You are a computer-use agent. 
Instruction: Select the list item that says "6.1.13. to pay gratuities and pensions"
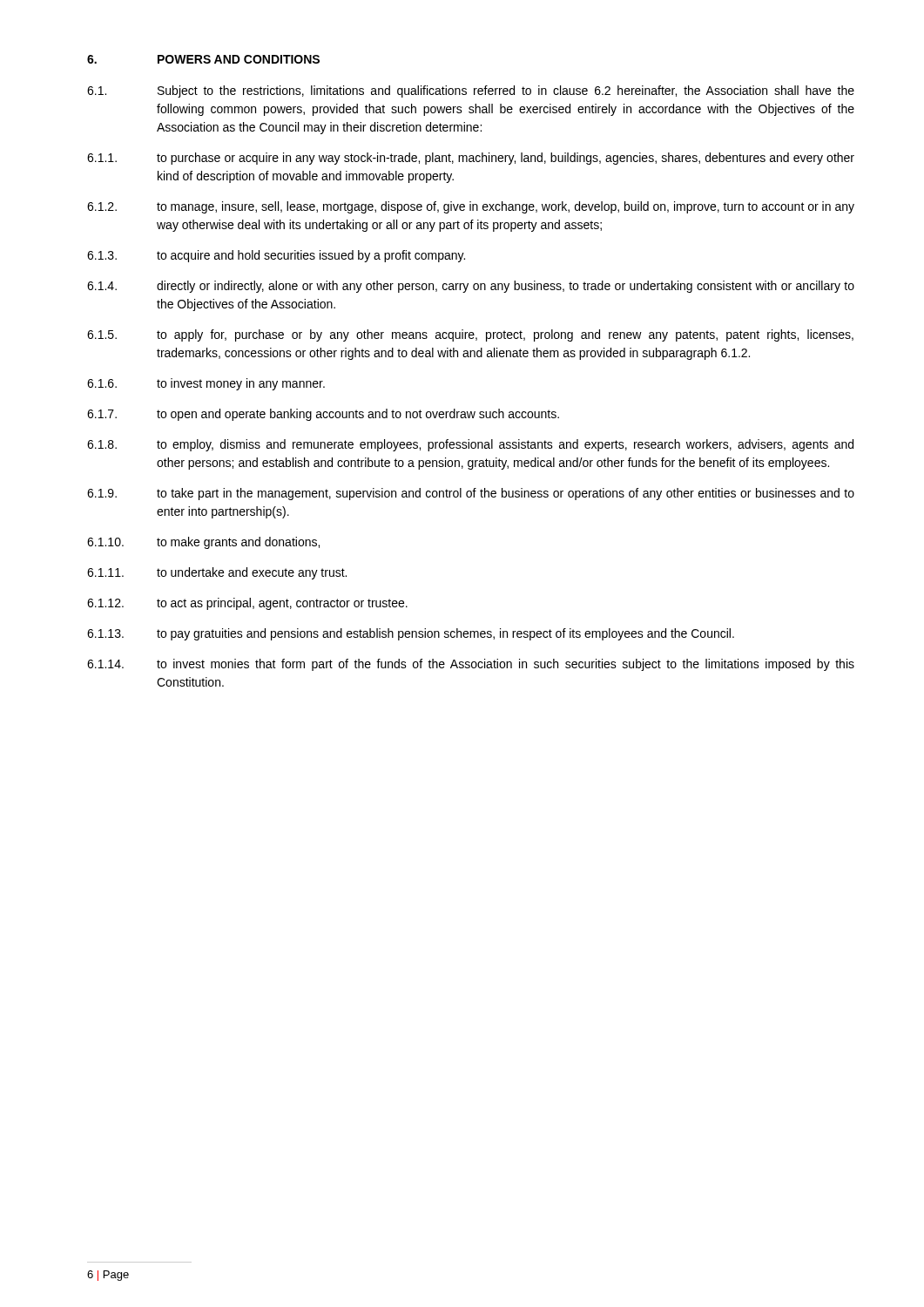click(471, 634)
